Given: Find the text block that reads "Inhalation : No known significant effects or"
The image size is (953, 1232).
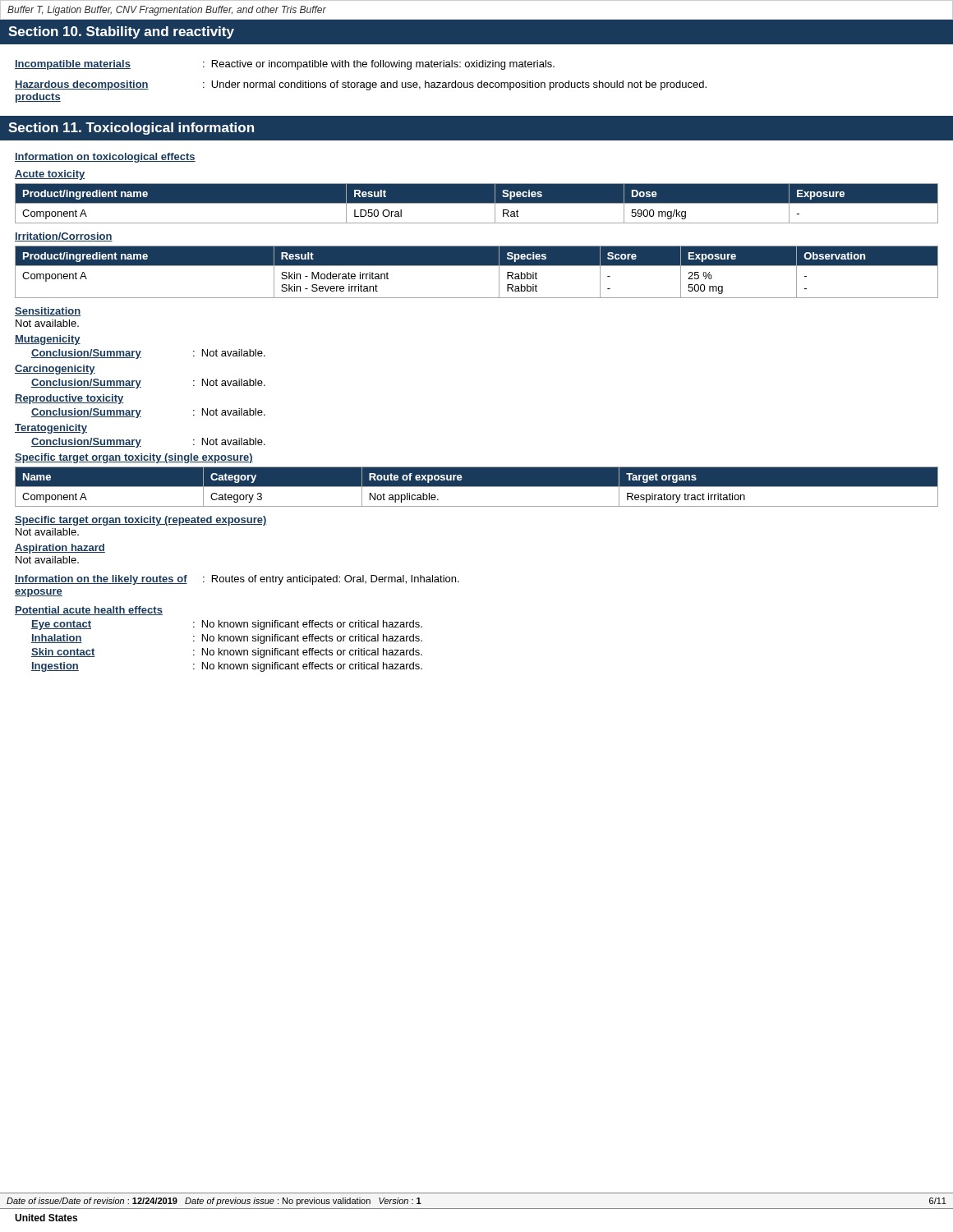Looking at the screenshot, I should [x=227, y=639].
